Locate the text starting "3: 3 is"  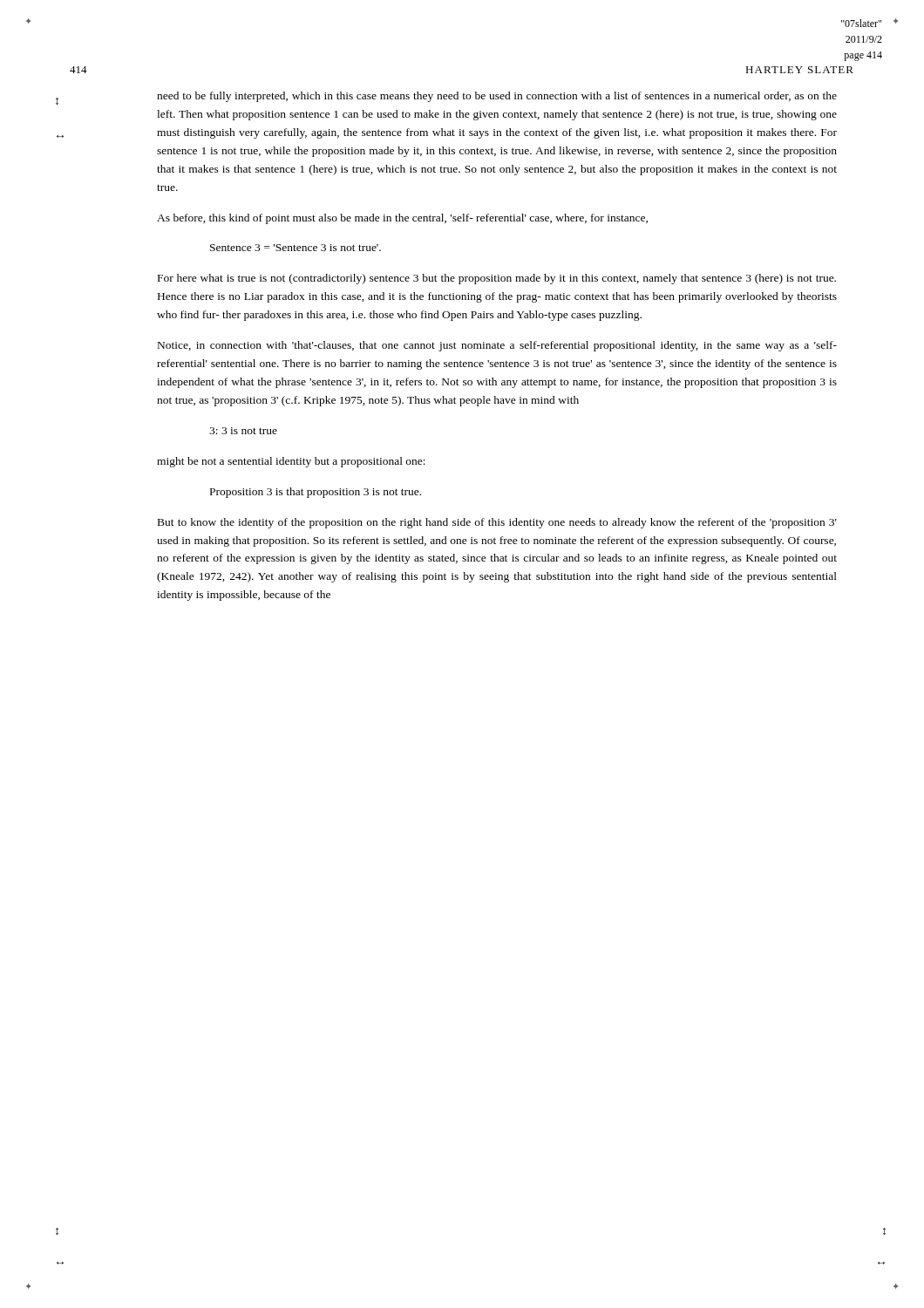point(243,430)
